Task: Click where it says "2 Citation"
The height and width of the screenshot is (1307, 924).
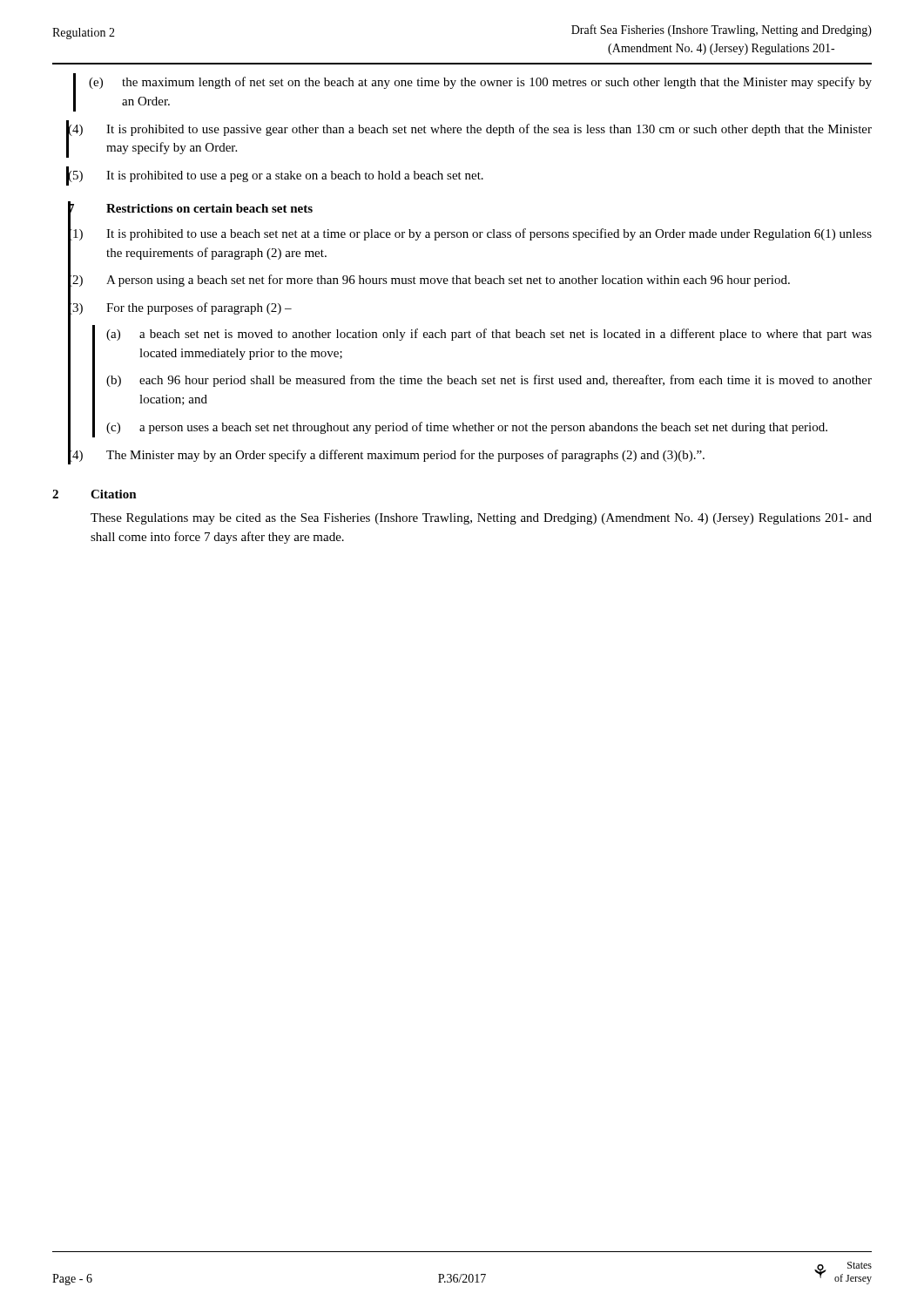Action: [94, 495]
